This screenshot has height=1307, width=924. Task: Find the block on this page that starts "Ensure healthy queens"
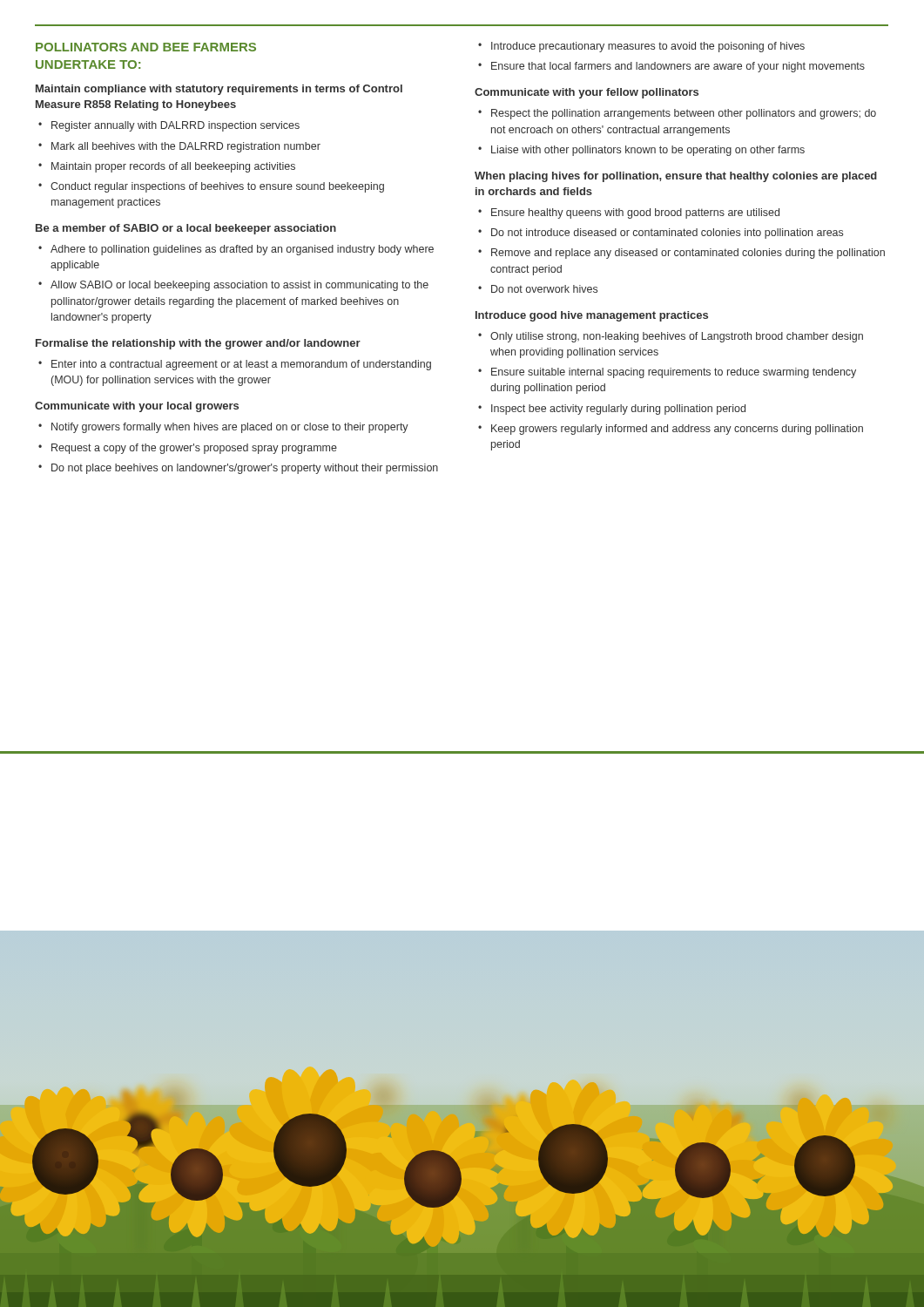click(635, 213)
